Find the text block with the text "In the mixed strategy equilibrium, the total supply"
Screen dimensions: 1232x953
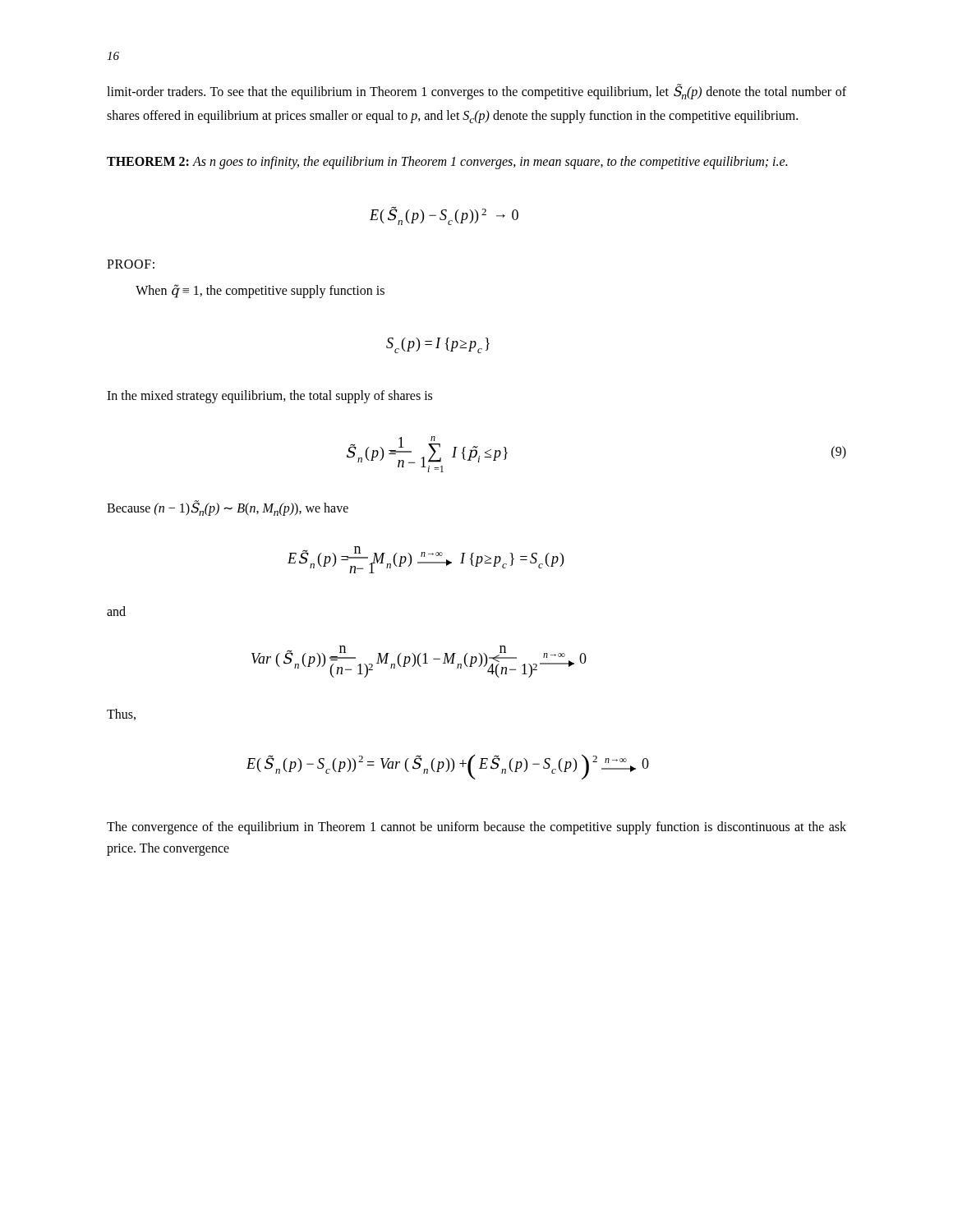pos(270,396)
